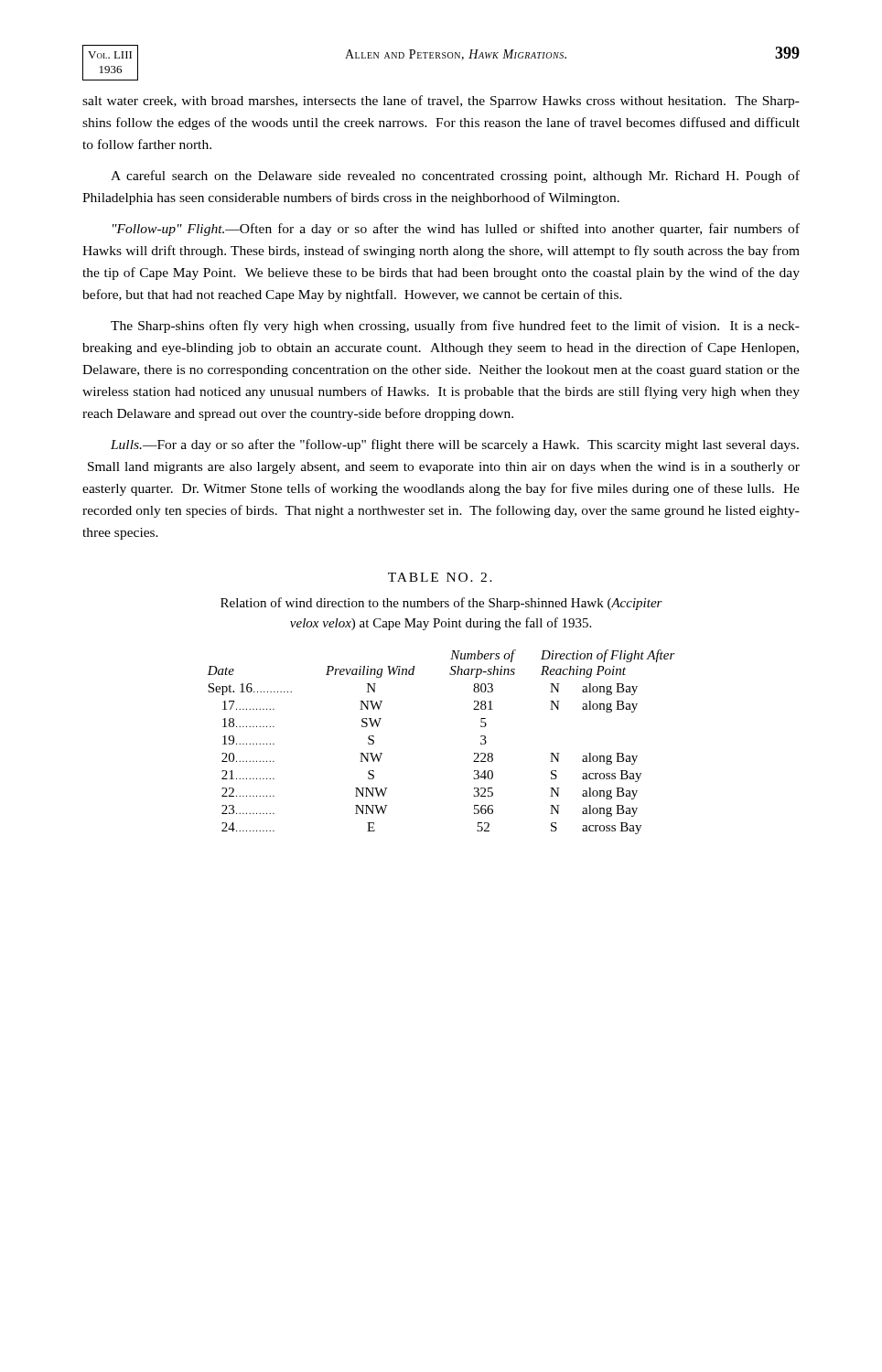Point to the region starting "Lulls.—For a day"

click(441, 488)
